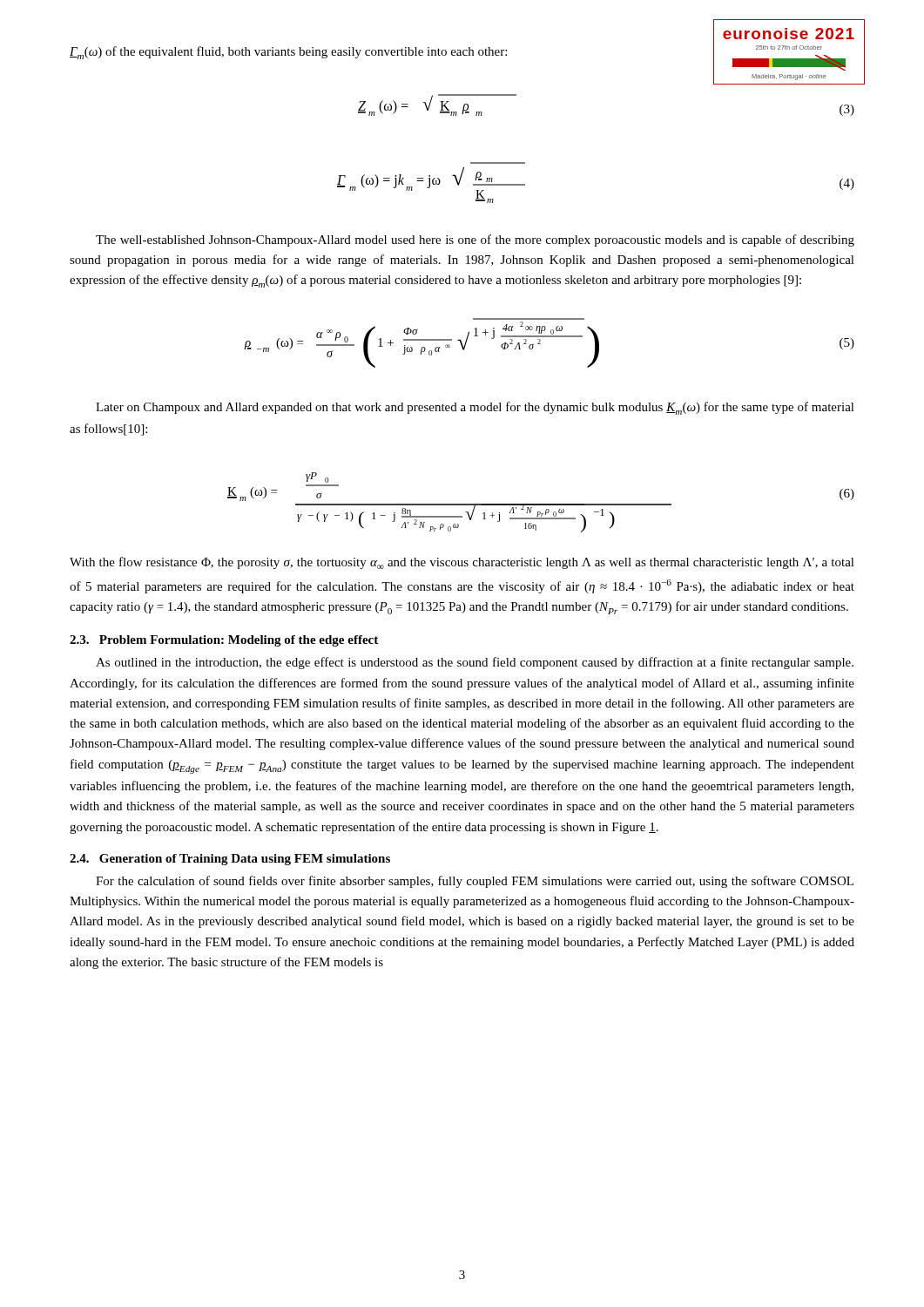
Task: Select the text starting "K m (ω) = γP"
Action: coord(536,493)
